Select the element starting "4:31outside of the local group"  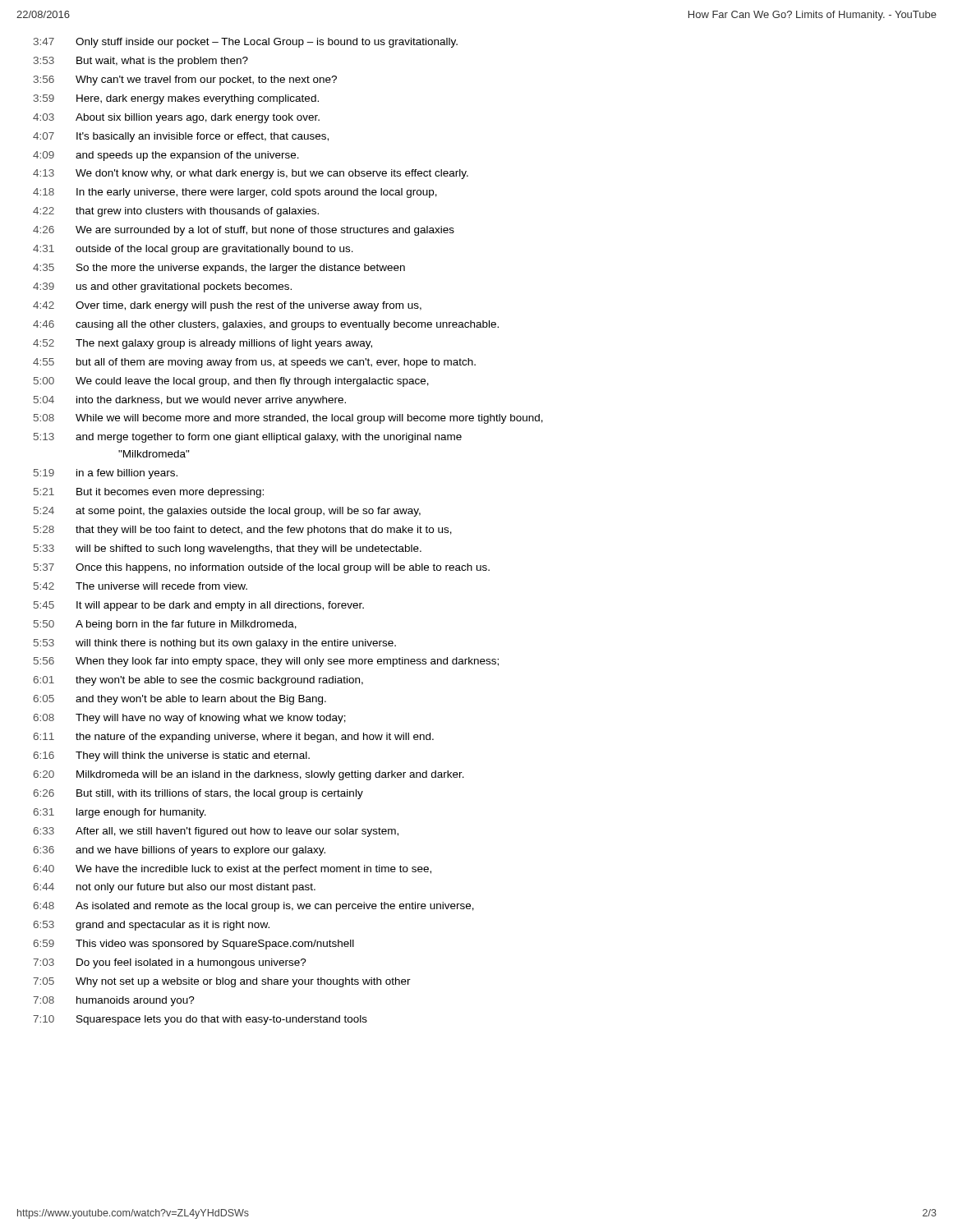pos(193,249)
